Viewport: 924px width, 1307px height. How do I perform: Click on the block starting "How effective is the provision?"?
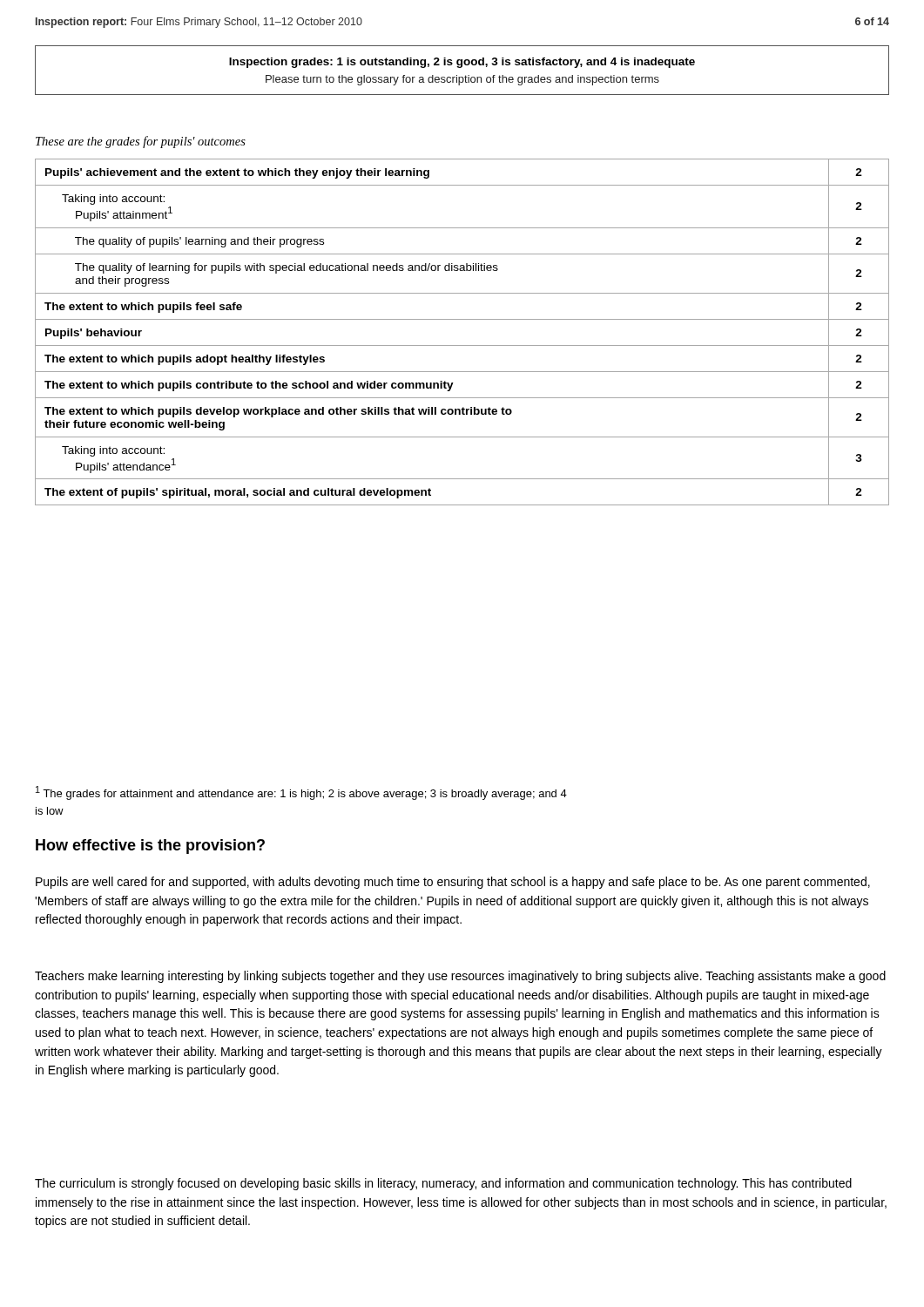[x=150, y=847]
